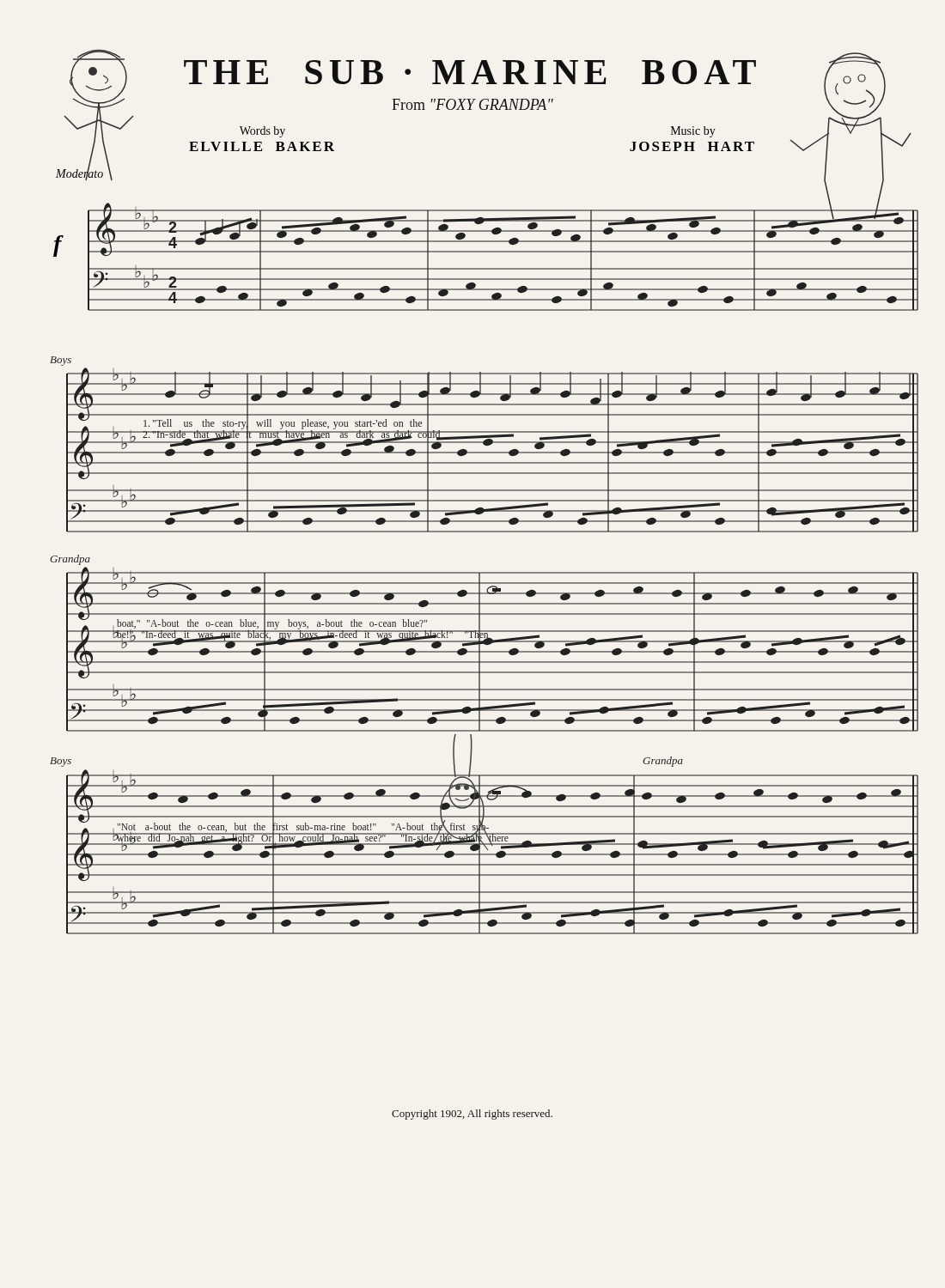Locate the text starting "Music by JOSEPH"
945x1288 pixels.
tap(693, 140)
